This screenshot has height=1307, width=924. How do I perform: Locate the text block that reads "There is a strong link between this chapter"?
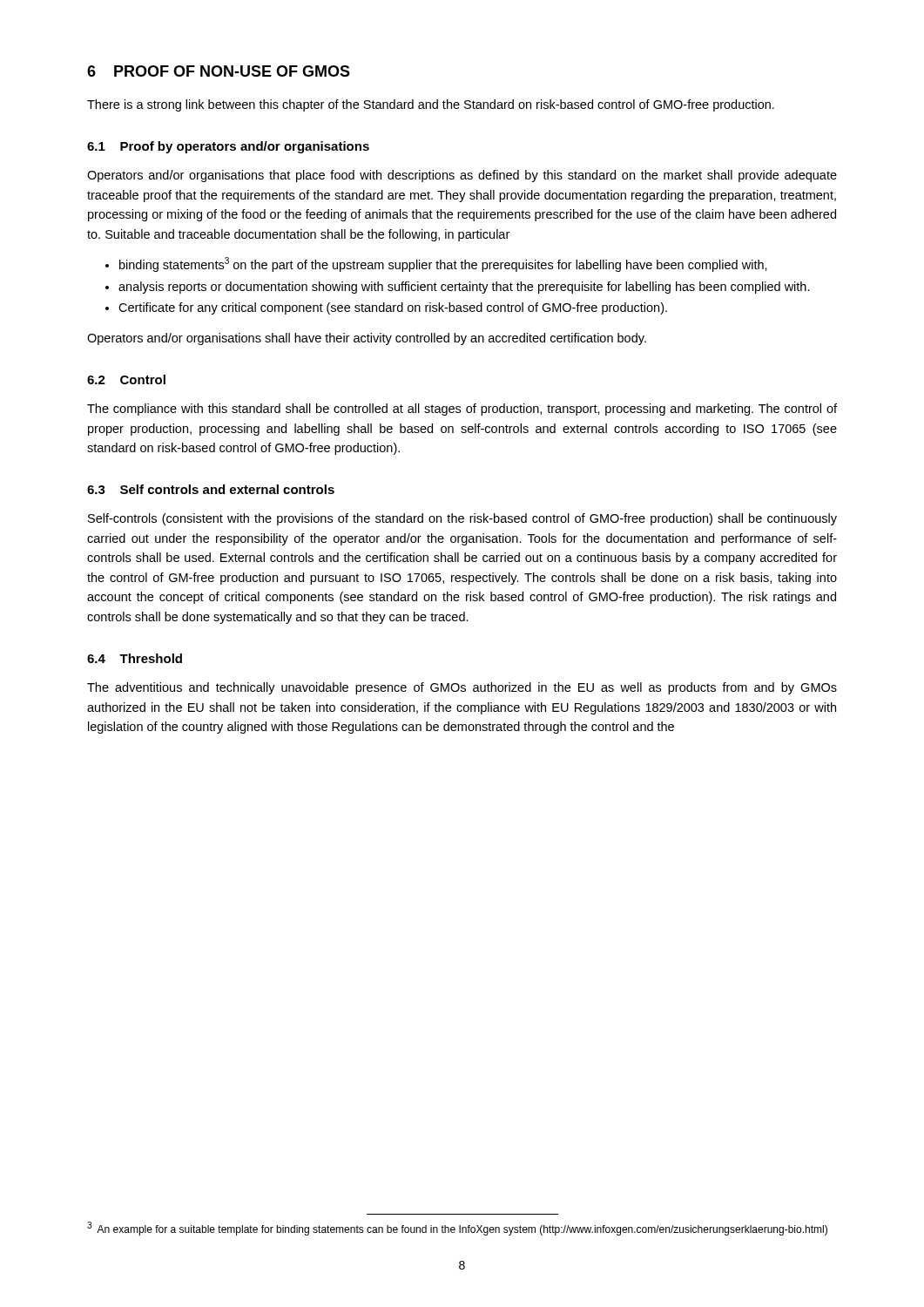click(462, 105)
